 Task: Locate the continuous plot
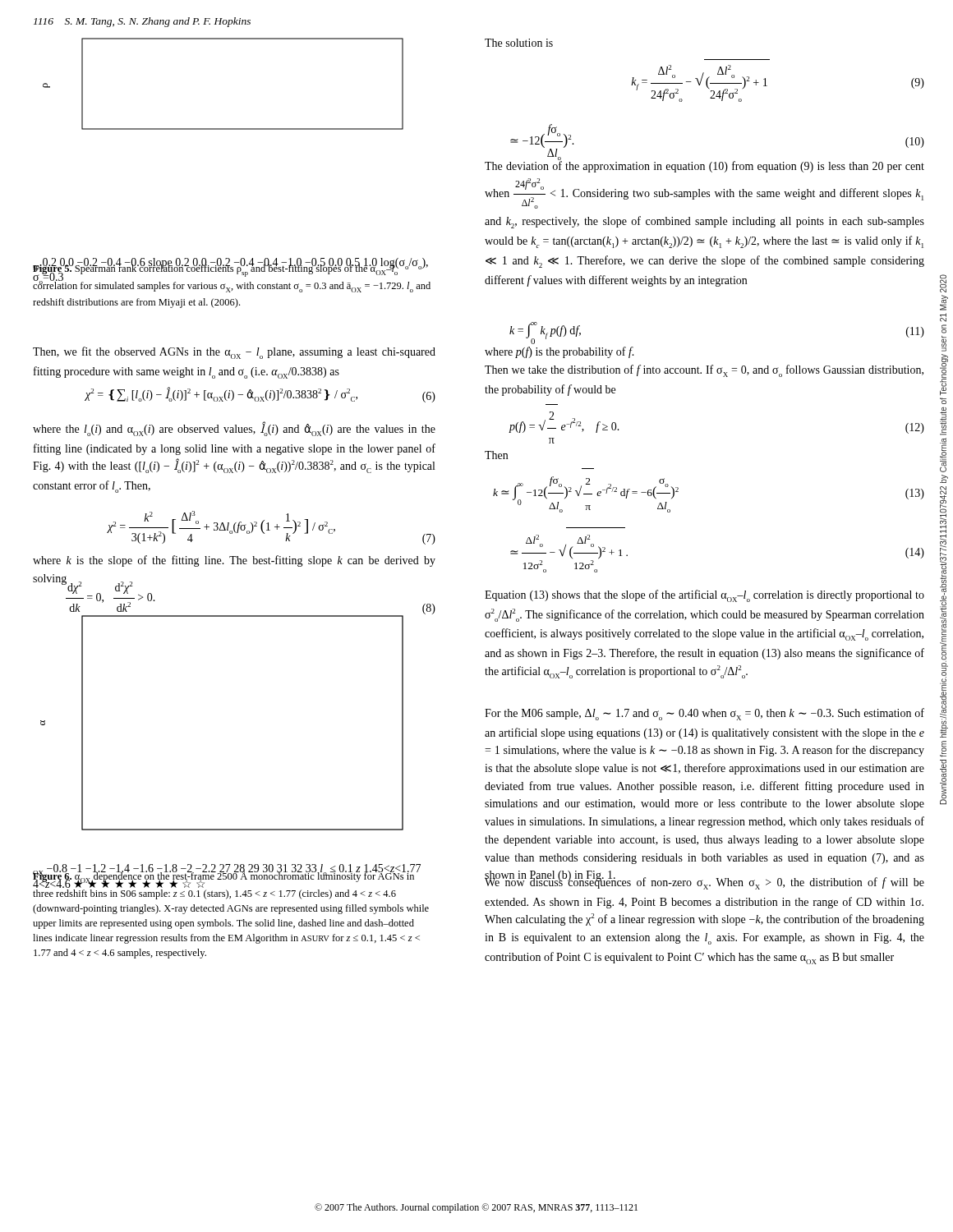(234, 145)
